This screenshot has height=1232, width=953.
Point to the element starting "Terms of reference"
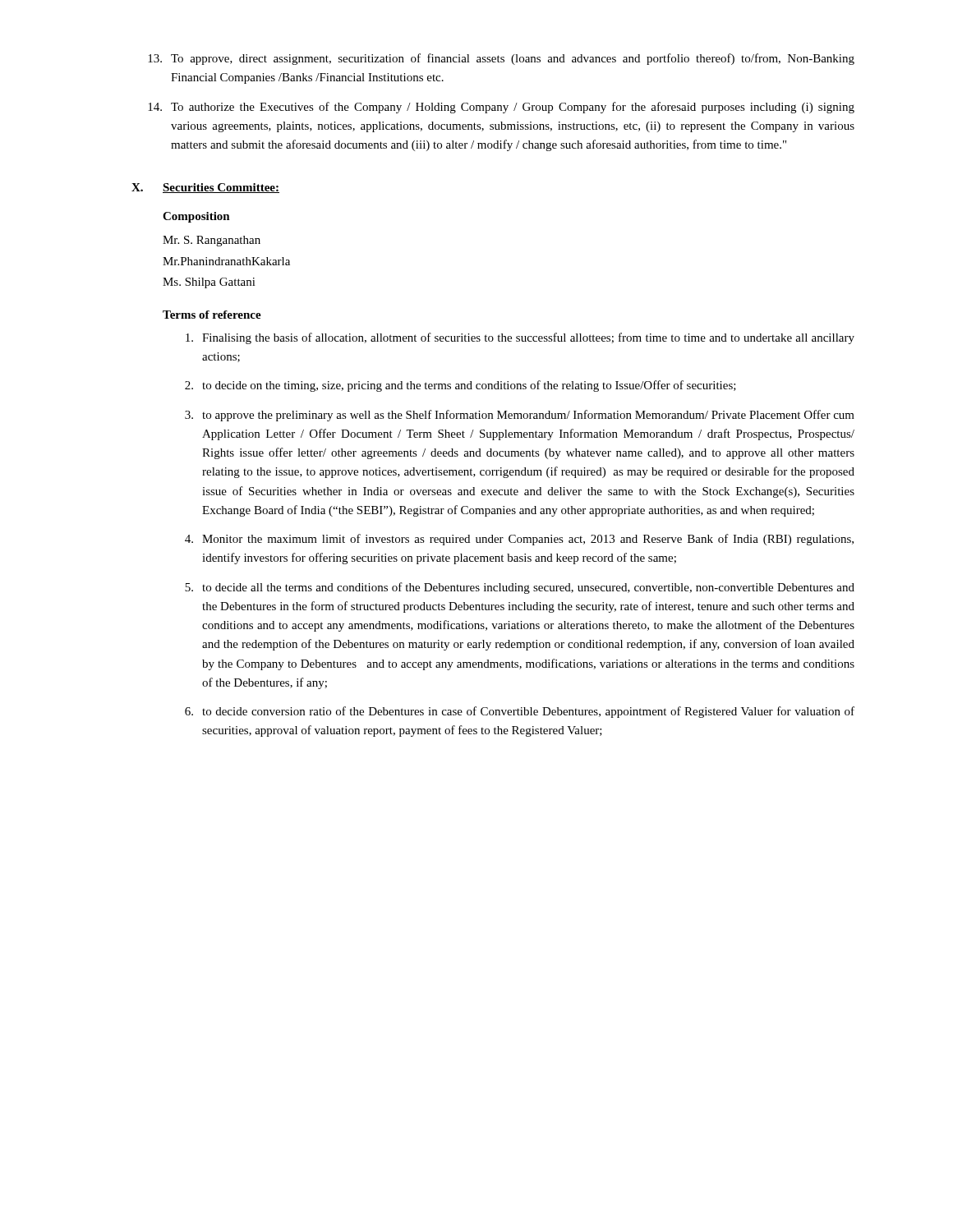click(212, 314)
